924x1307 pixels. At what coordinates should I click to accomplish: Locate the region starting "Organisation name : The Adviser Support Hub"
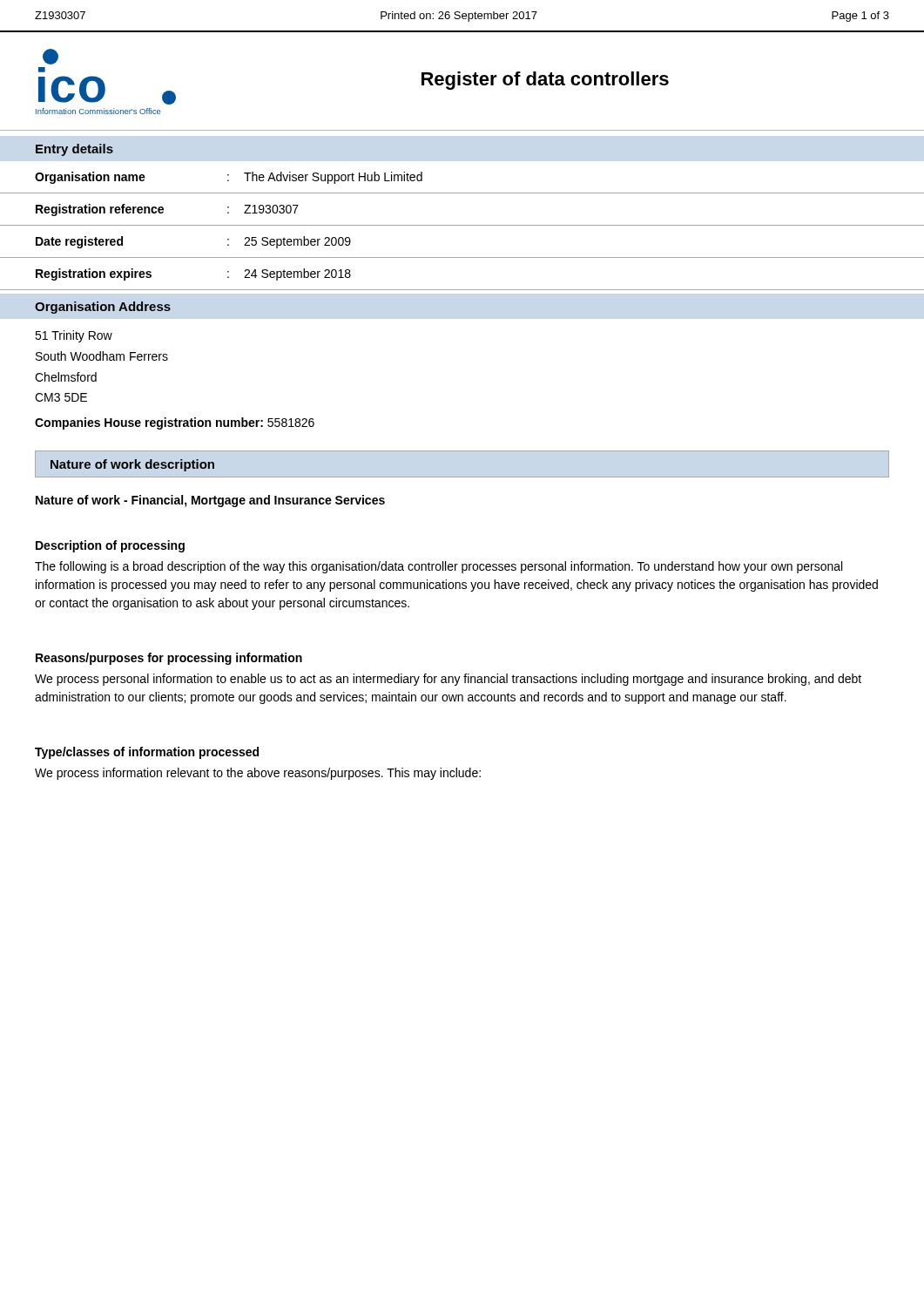pyautogui.click(x=229, y=177)
